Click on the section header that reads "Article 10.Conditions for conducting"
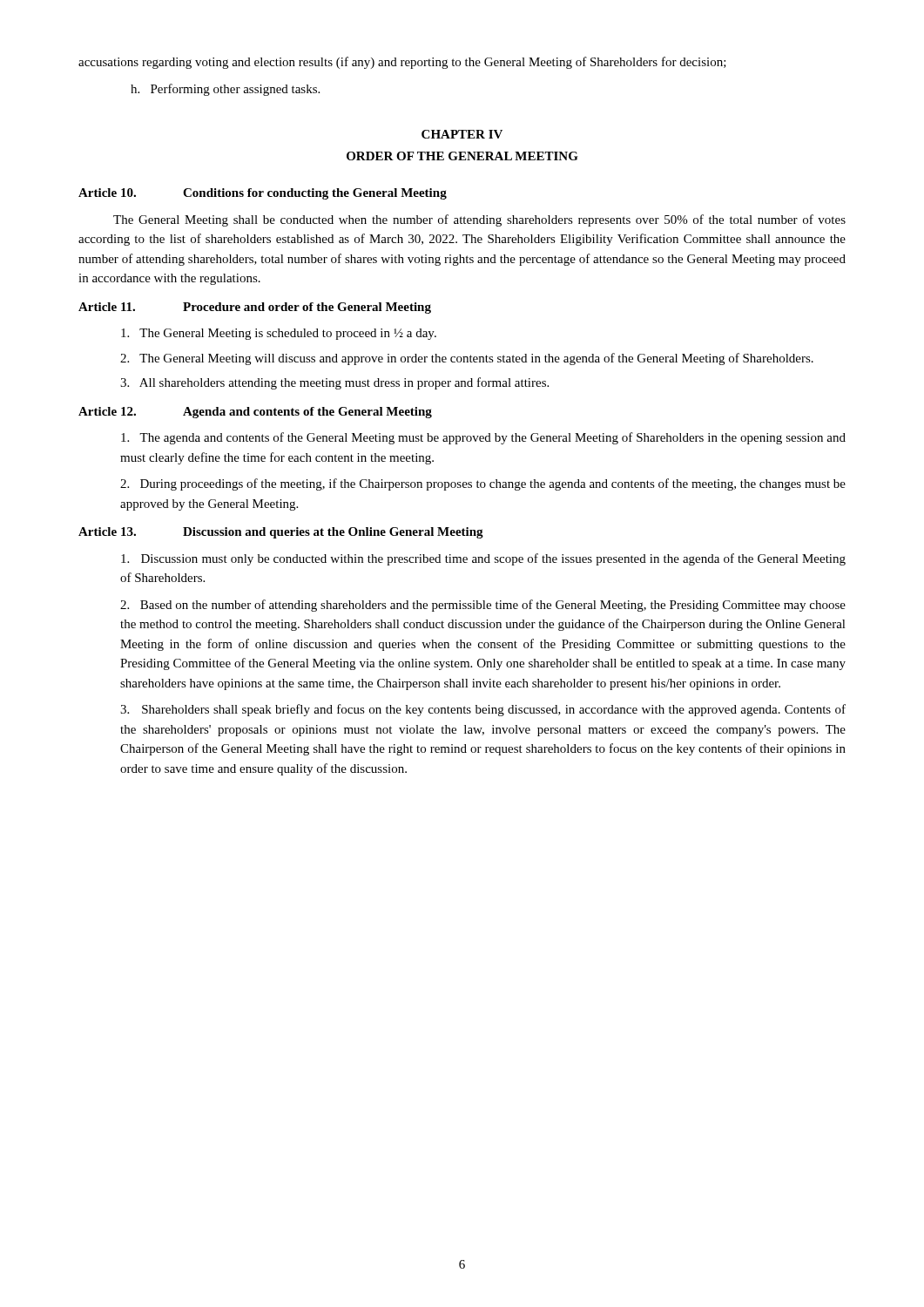 [x=263, y=194]
